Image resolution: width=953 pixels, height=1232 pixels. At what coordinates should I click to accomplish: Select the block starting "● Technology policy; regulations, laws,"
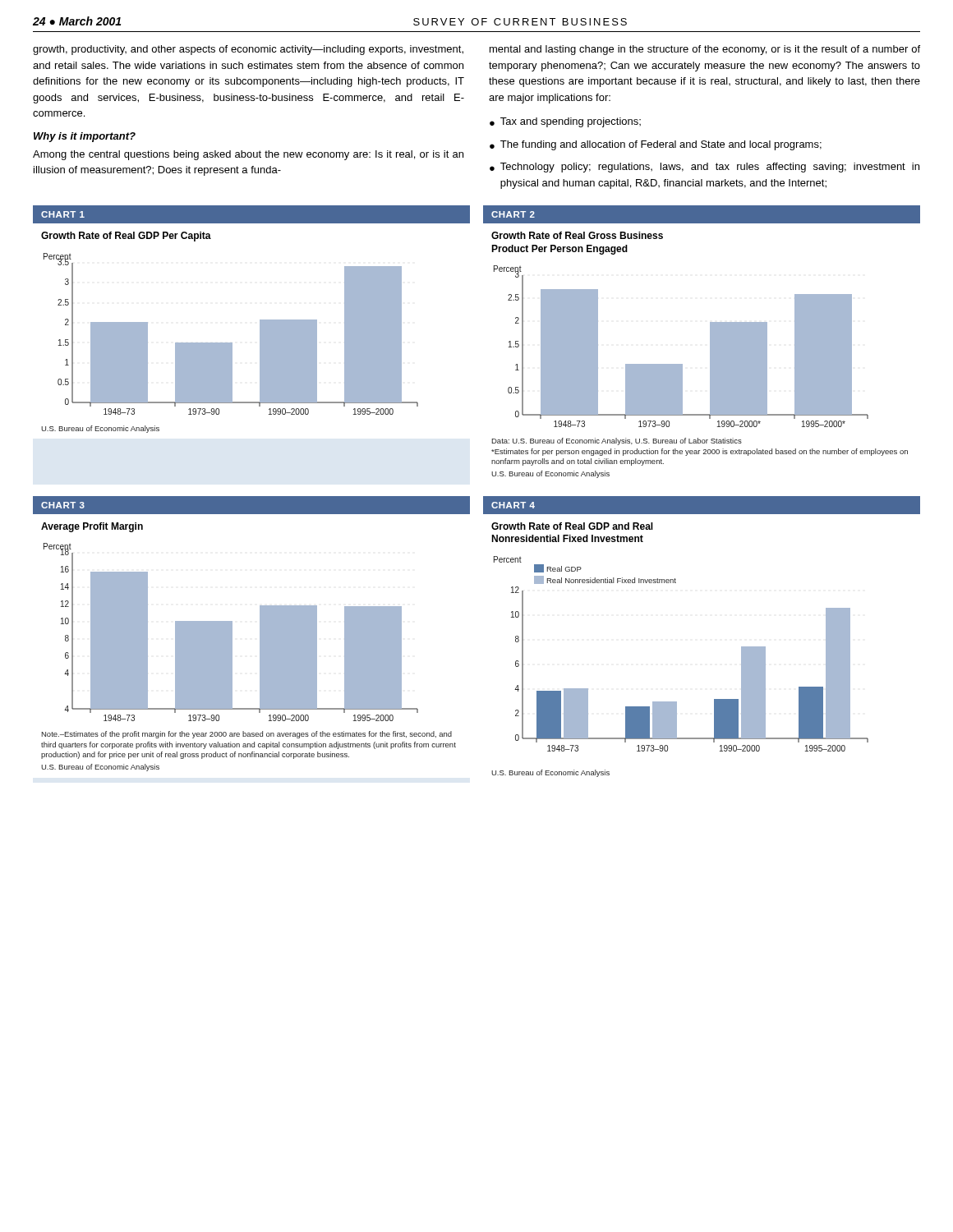point(704,175)
